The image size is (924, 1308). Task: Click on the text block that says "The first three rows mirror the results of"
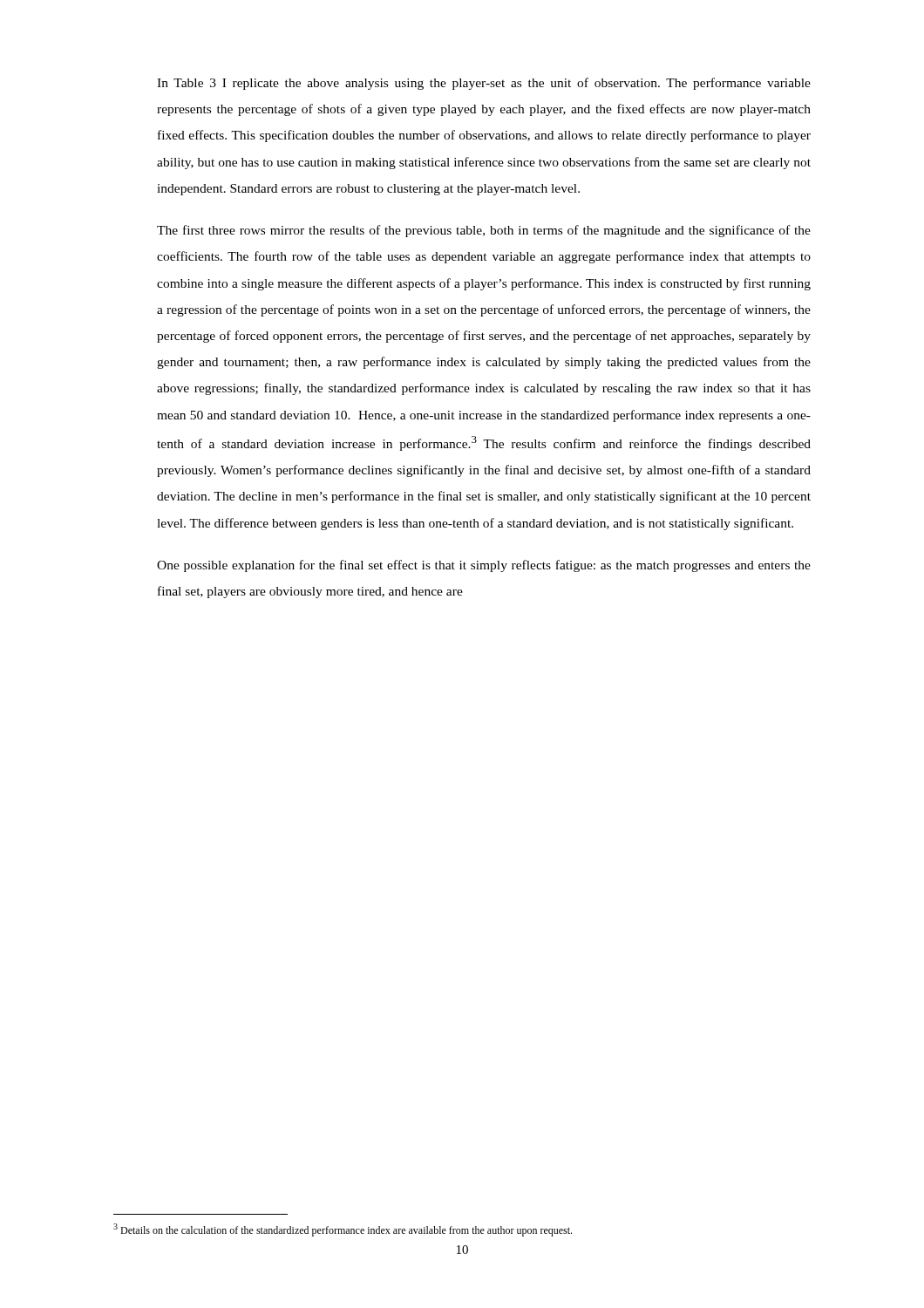(484, 377)
